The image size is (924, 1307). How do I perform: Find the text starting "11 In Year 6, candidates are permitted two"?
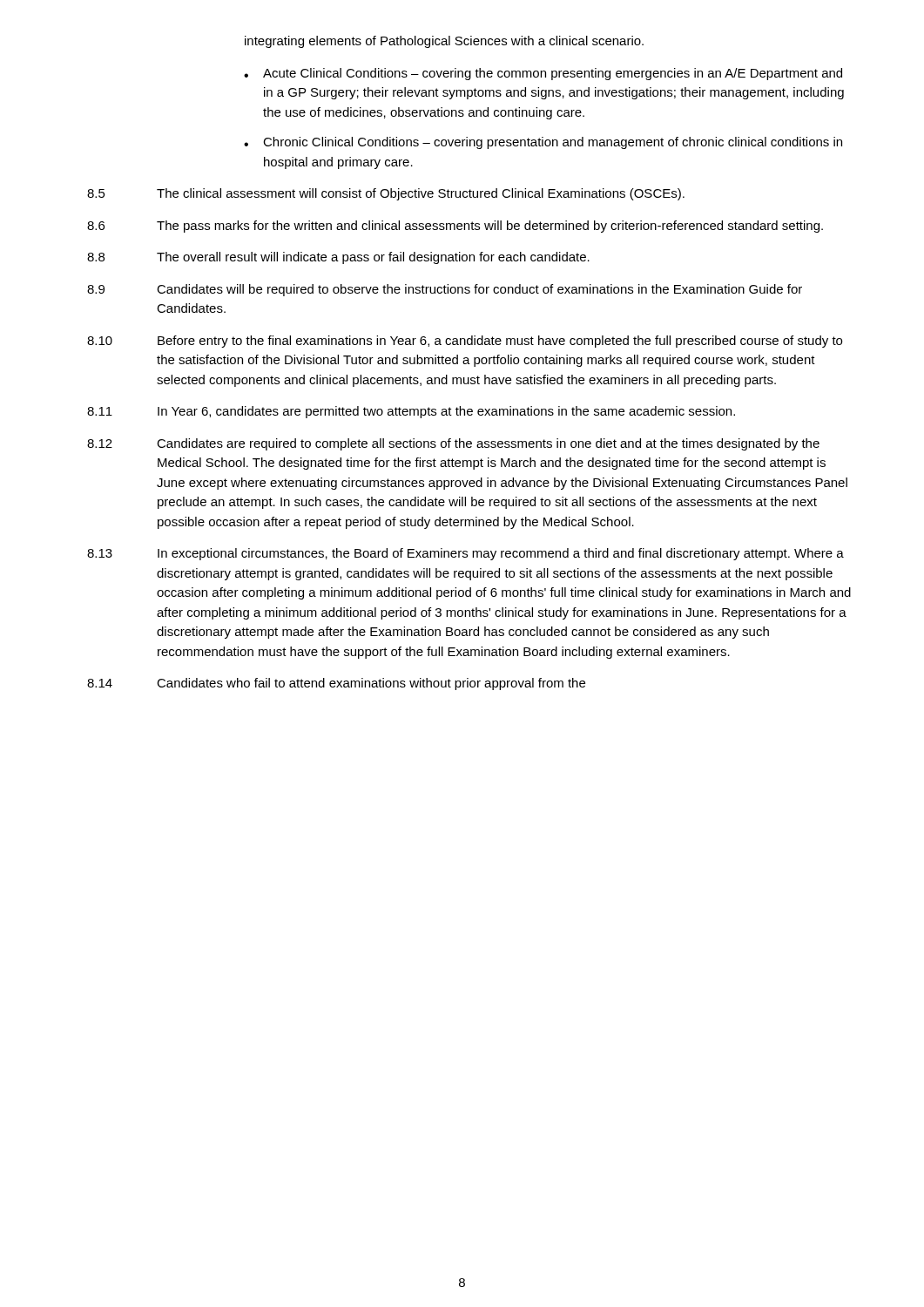[x=471, y=411]
